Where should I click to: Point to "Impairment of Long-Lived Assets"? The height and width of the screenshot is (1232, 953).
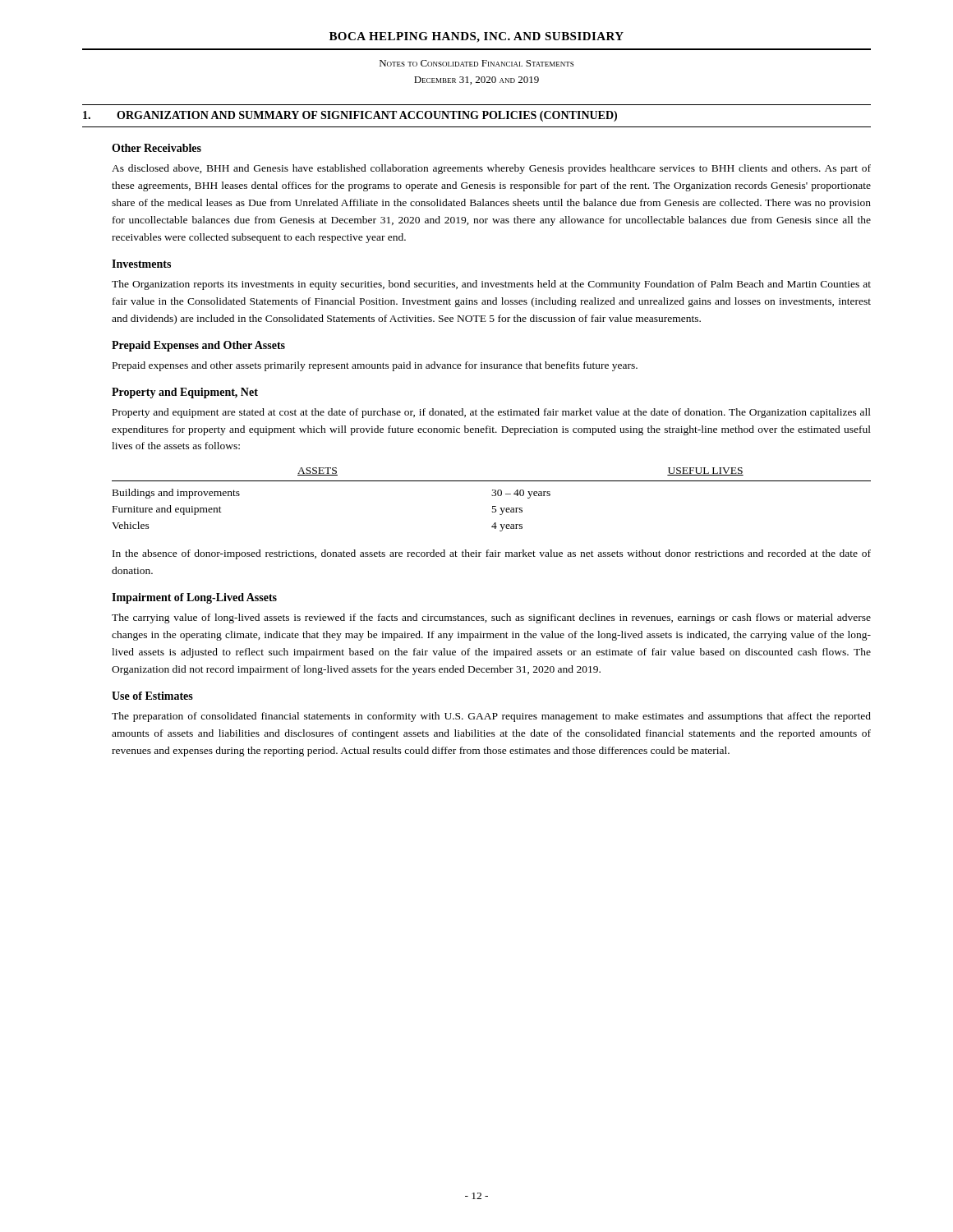click(194, 598)
